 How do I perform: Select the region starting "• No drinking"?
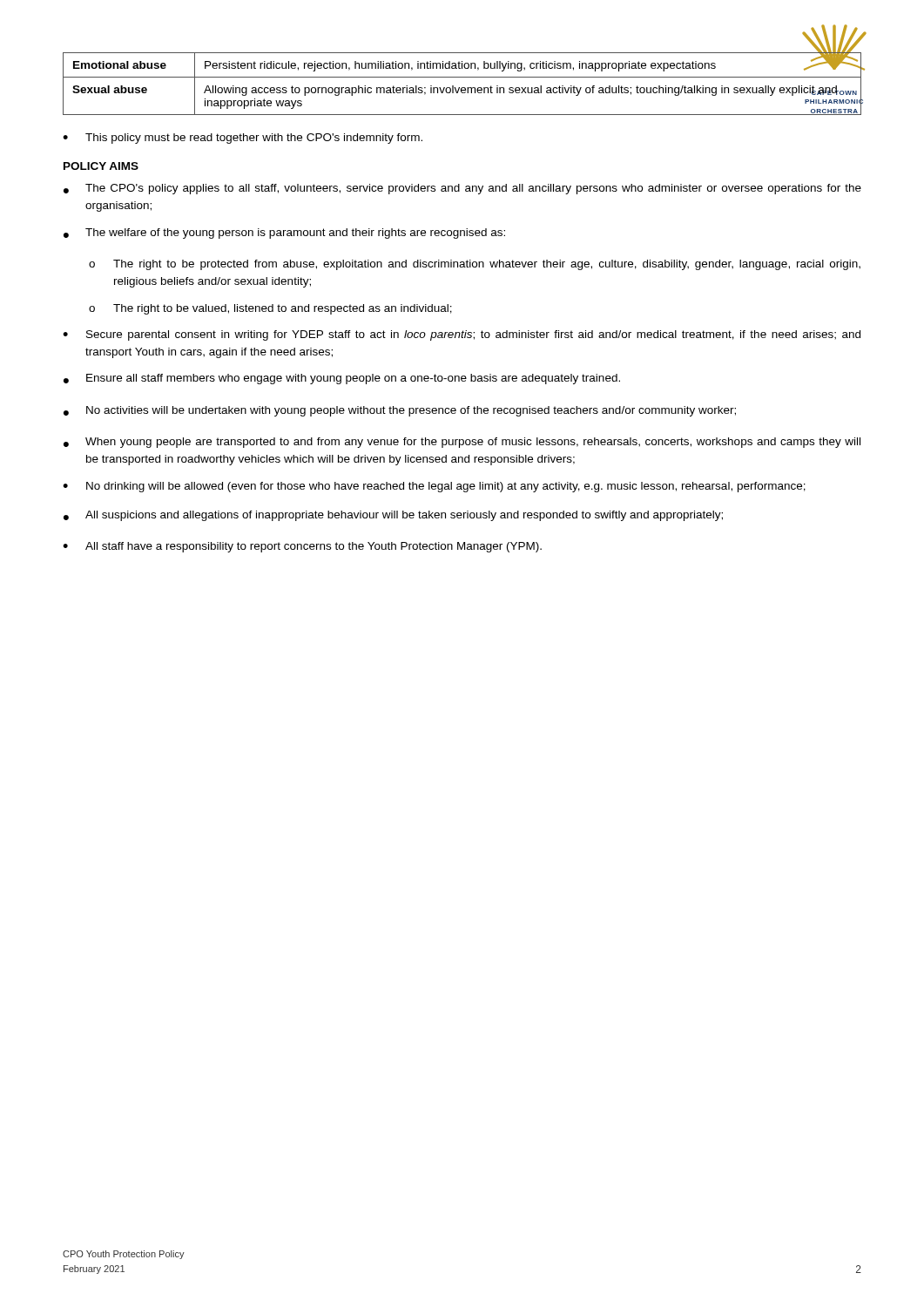click(462, 487)
